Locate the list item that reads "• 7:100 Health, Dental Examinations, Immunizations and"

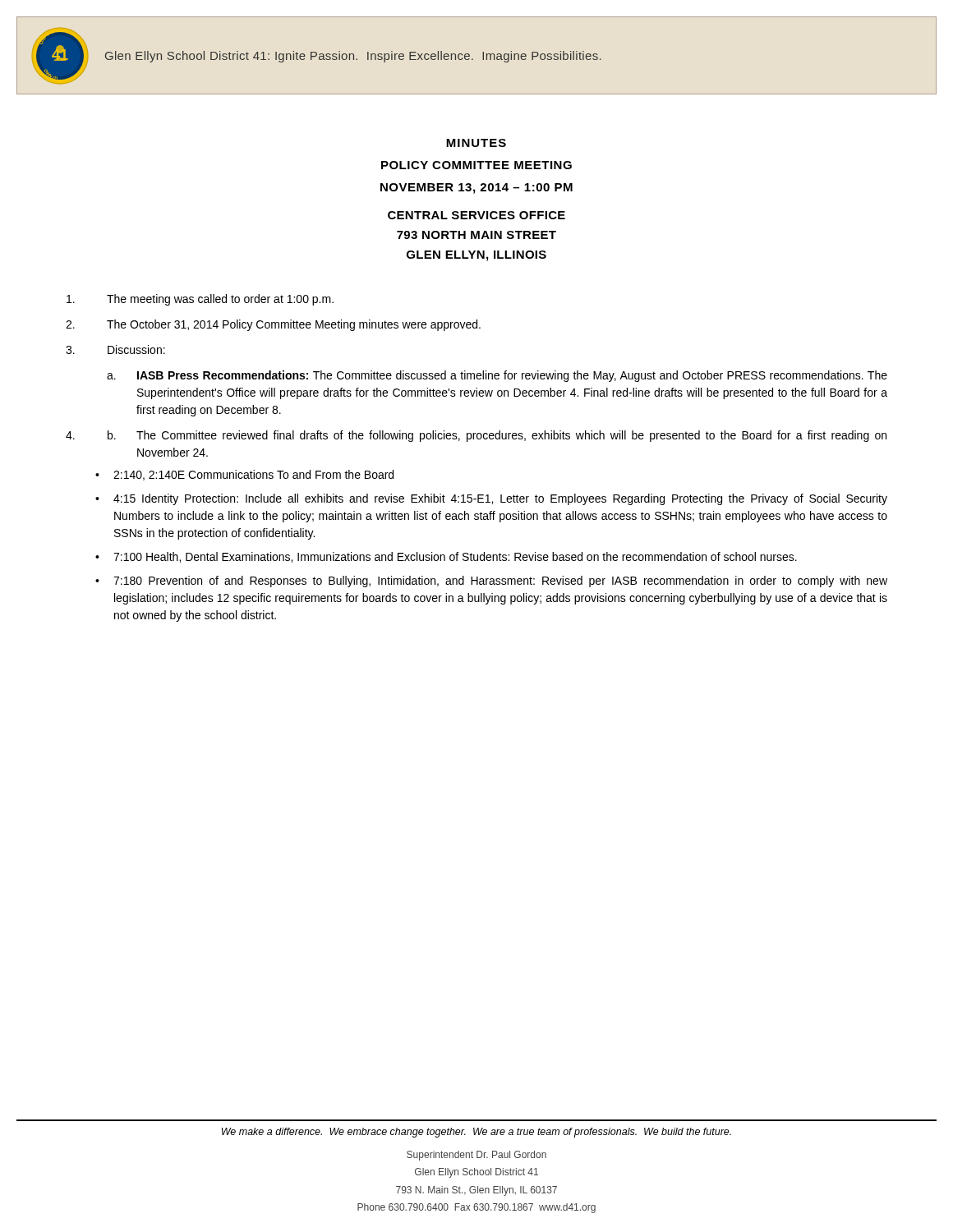pos(491,557)
